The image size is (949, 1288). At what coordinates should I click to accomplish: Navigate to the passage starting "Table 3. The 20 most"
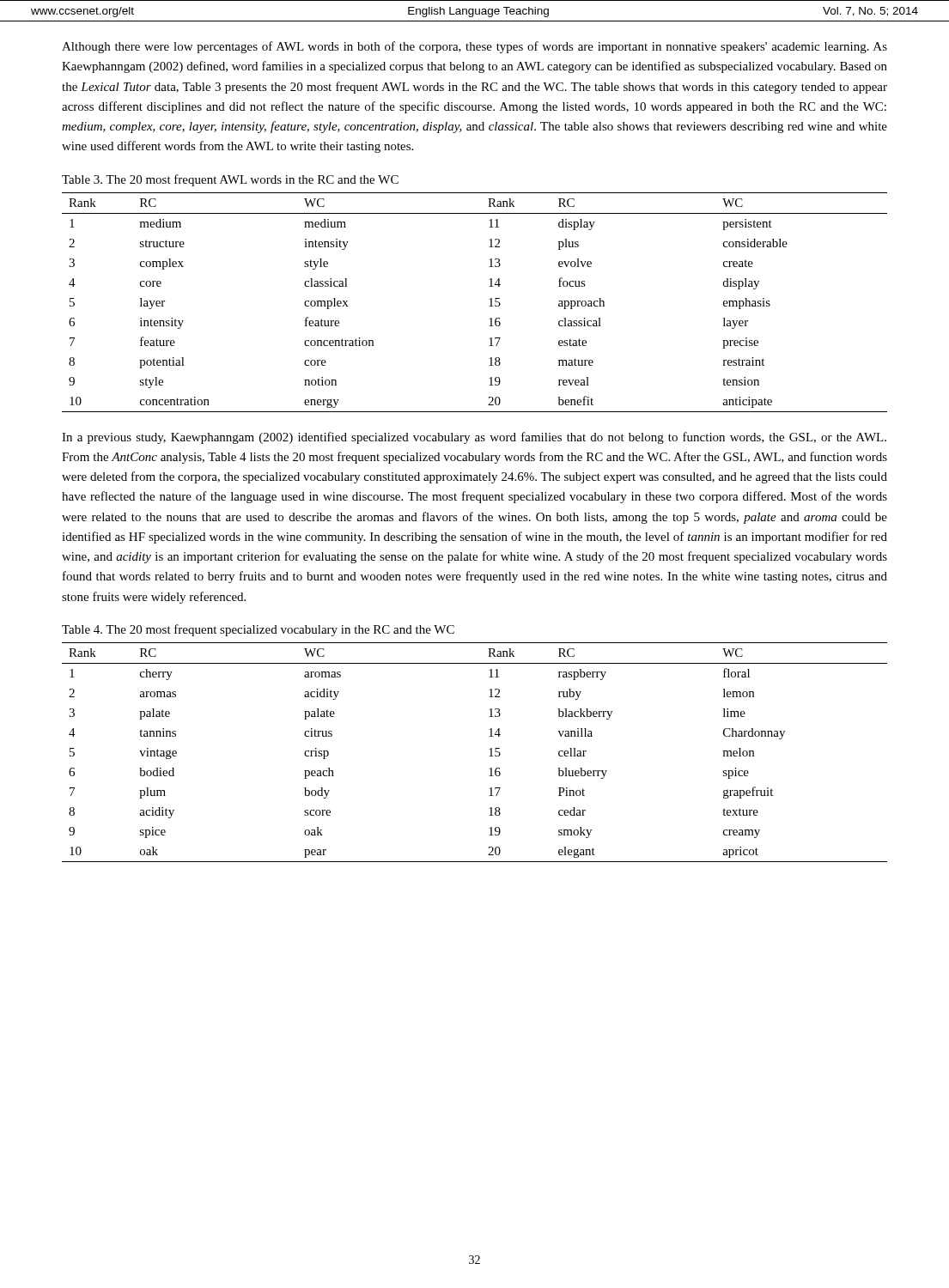coord(230,179)
